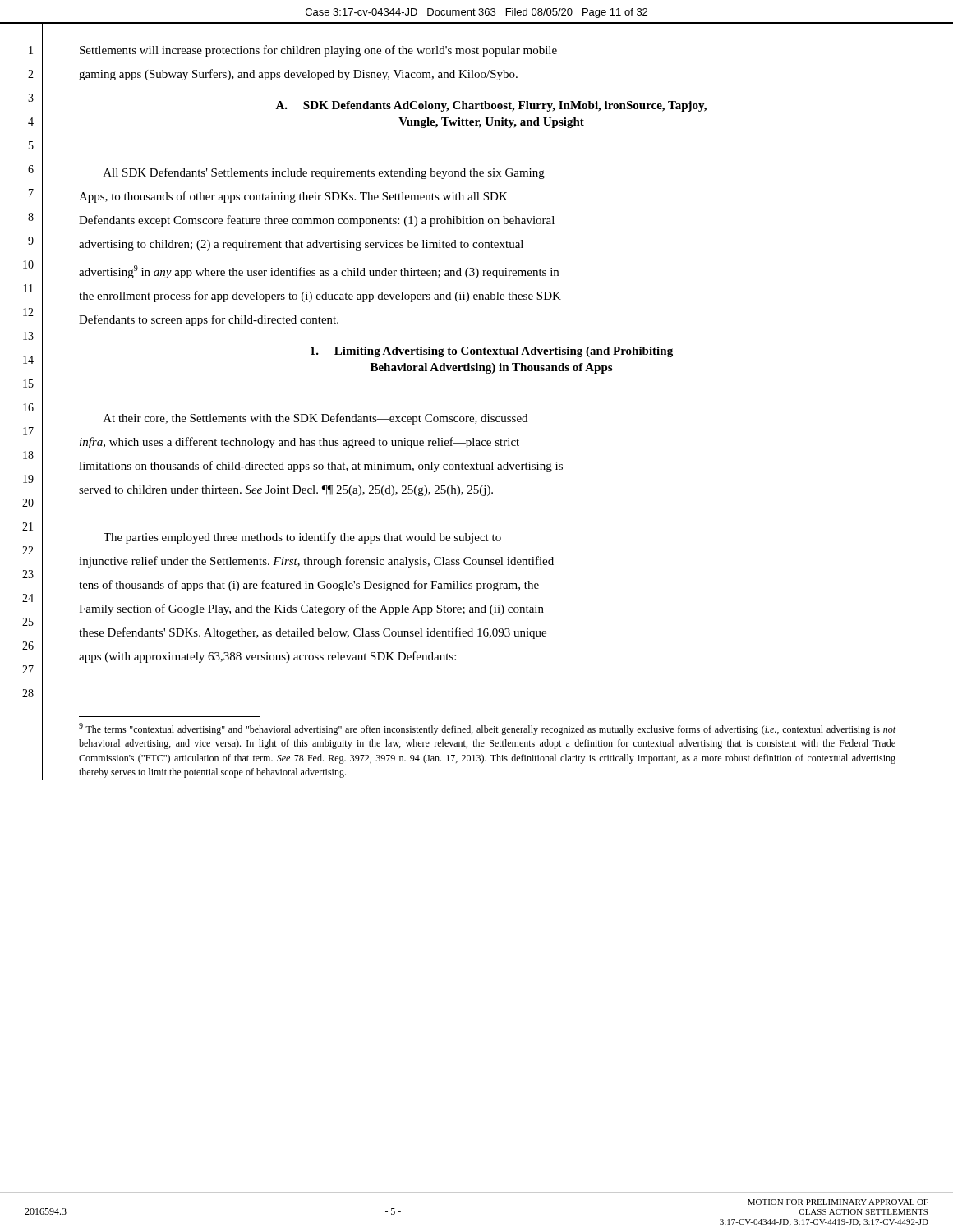Find the text block that reads "Defendants except Comscore"
This screenshot has width=953, height=1232.
[x=317, y=220]
